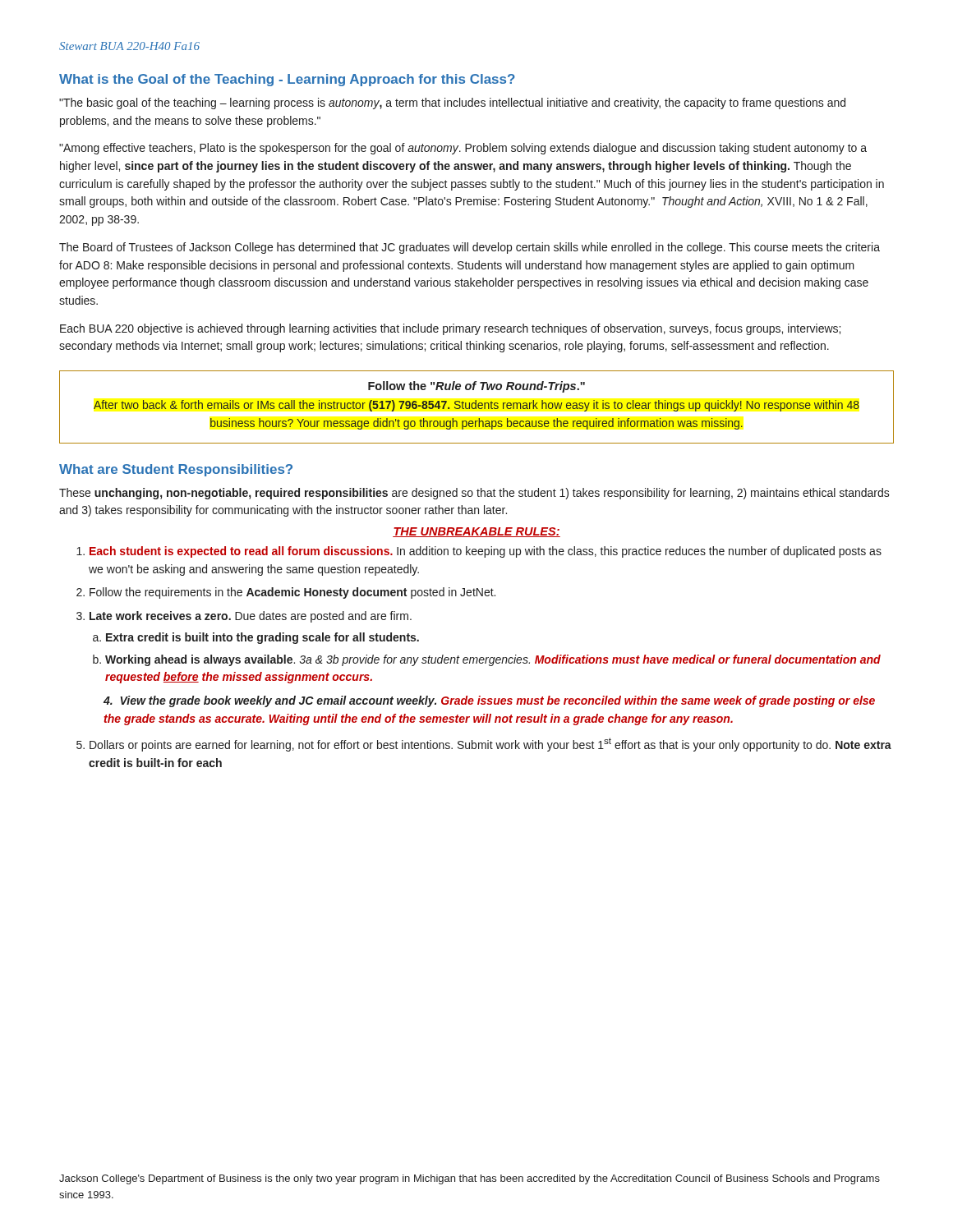The image size is (953, 1232).
Task: Locate the block of text that opens with "Follow the requirements in the"
Action: point(293,593)
